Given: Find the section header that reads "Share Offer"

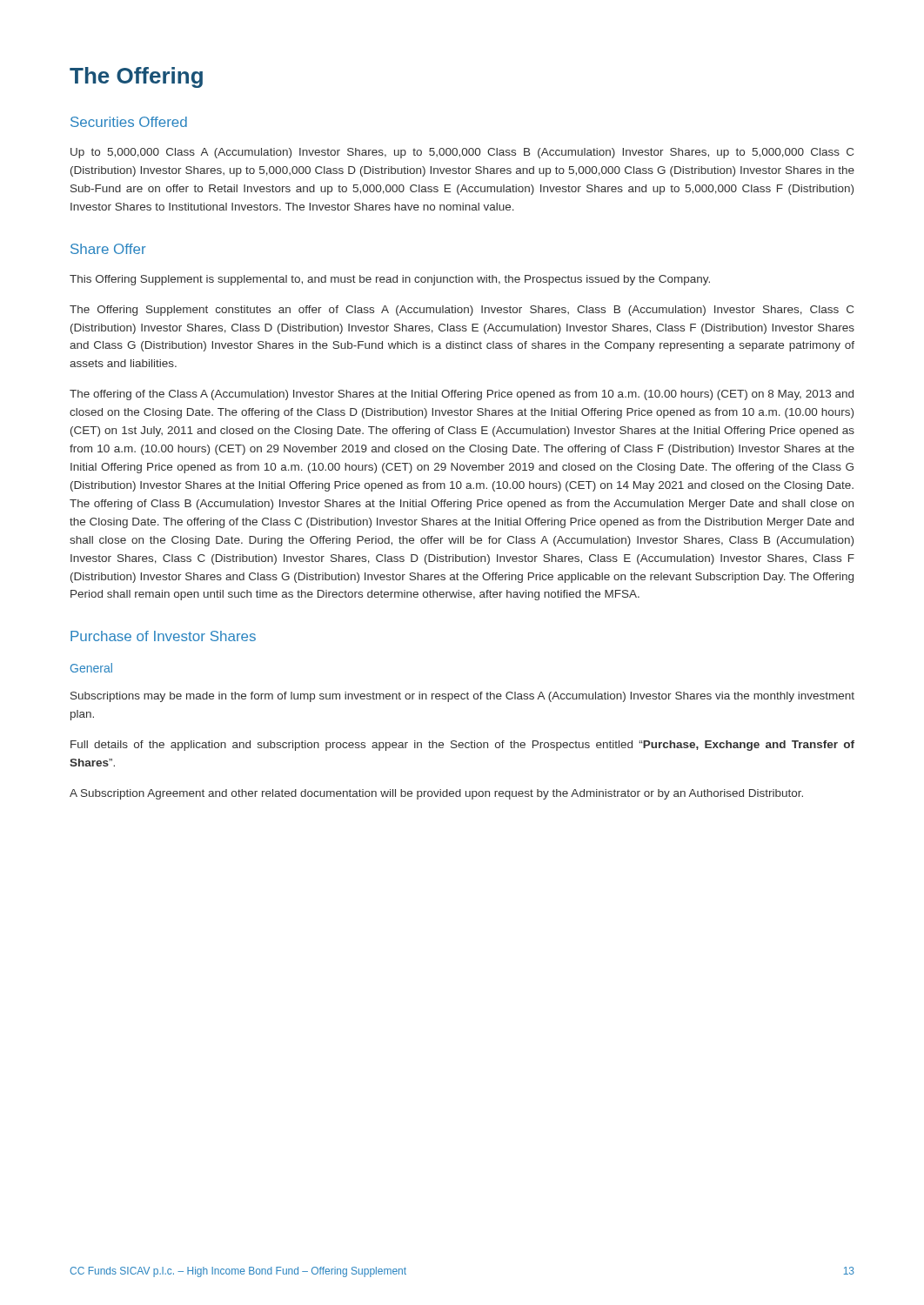Looking at the screenshot, I should 108,249.
